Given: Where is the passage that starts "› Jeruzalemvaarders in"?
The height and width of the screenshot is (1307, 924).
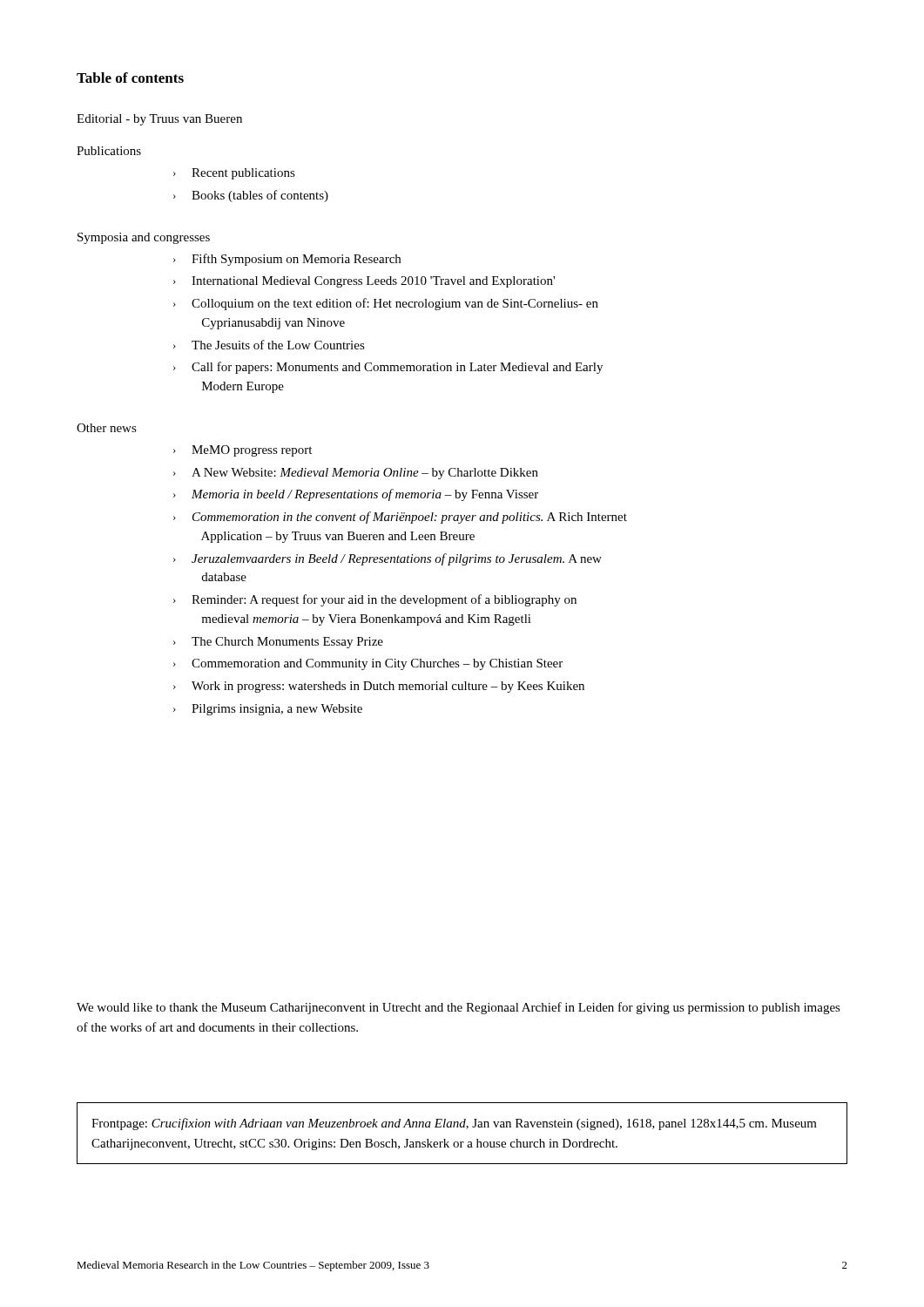Looking at the screenshot, I should [510, 568].
